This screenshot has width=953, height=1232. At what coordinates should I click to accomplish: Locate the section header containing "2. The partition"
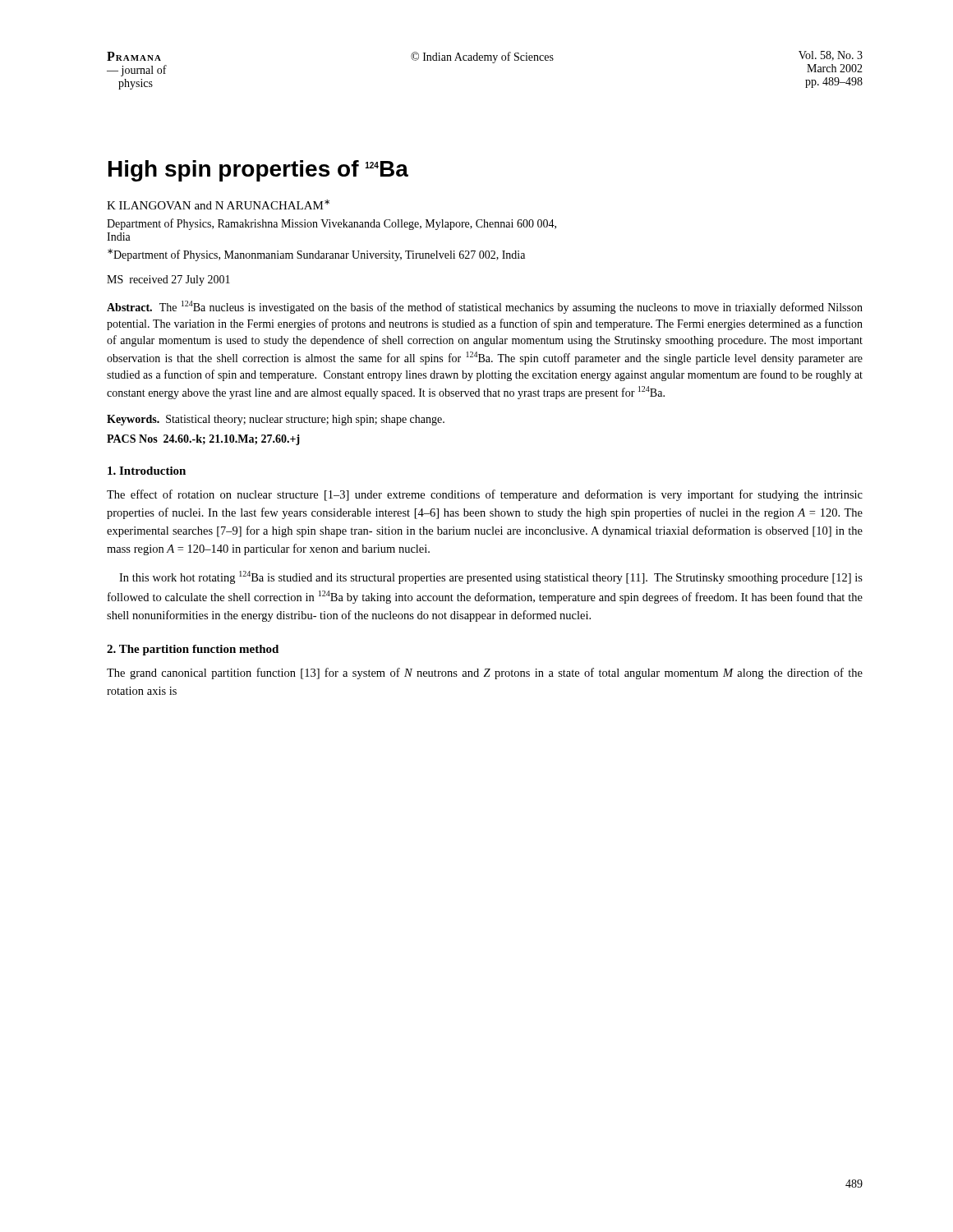(193, 649)
